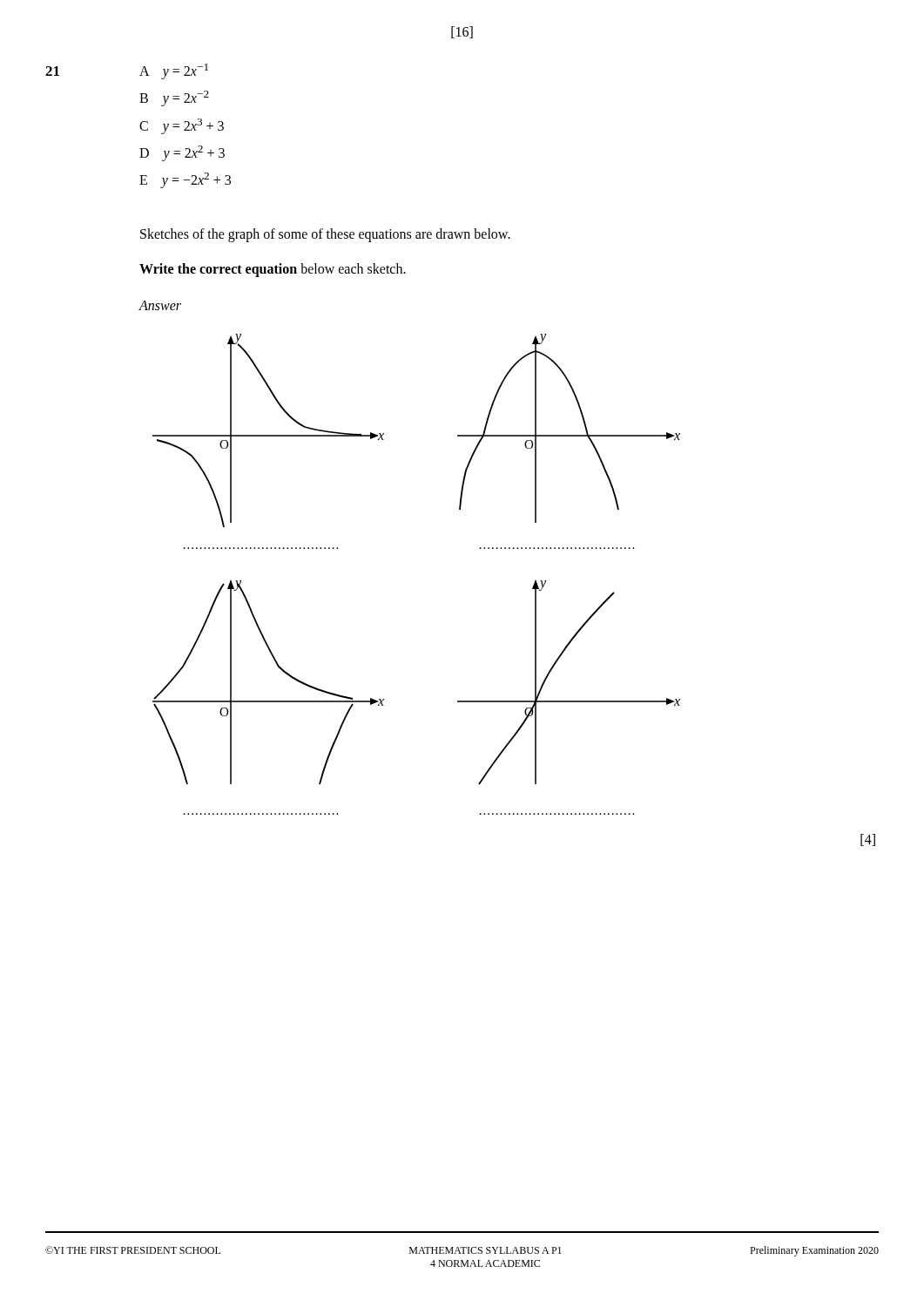Find the list item that says "A y = 2x−1"

coord(174,69)
